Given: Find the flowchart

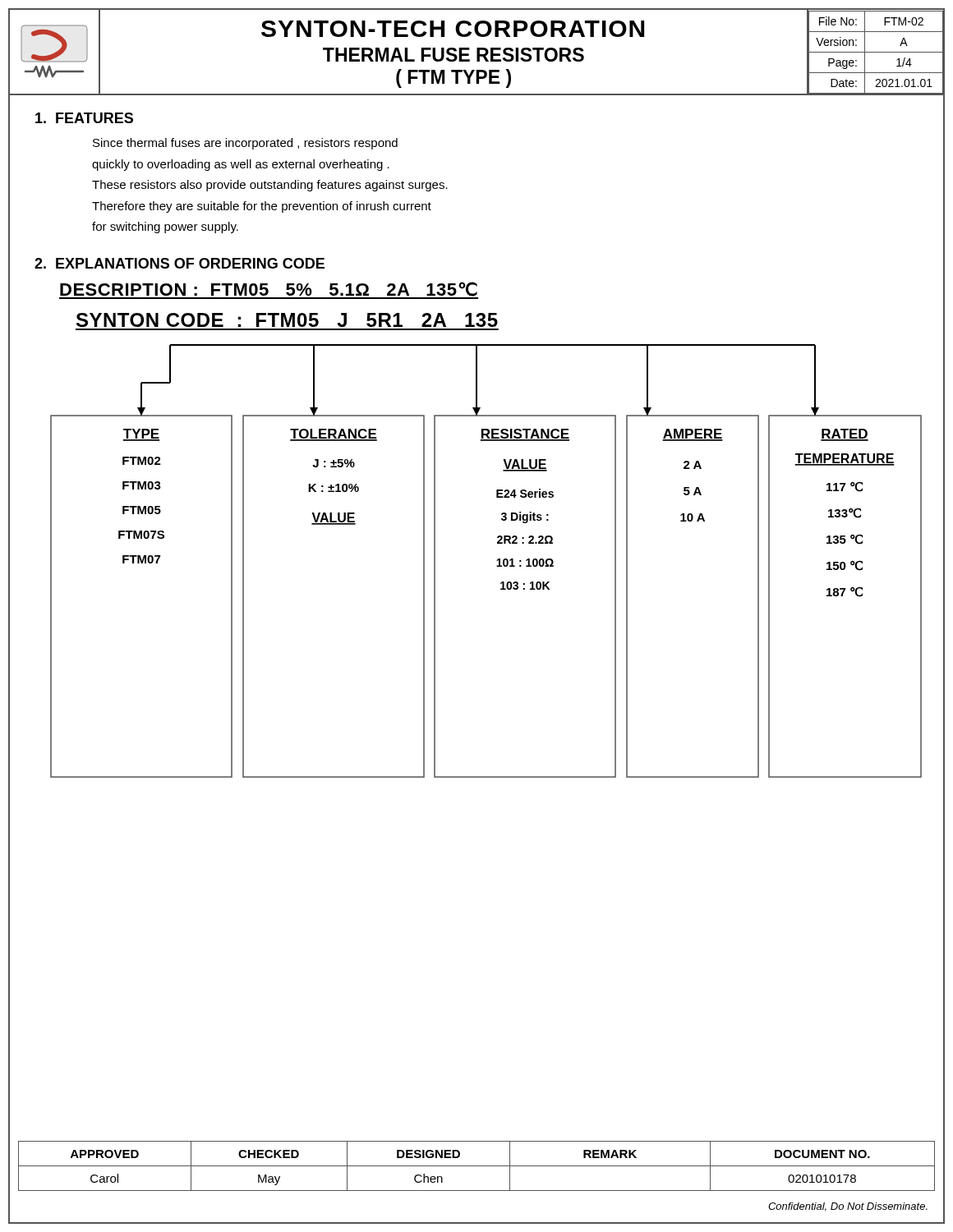Looking at the screenshot, I should [x=476, y=581].
